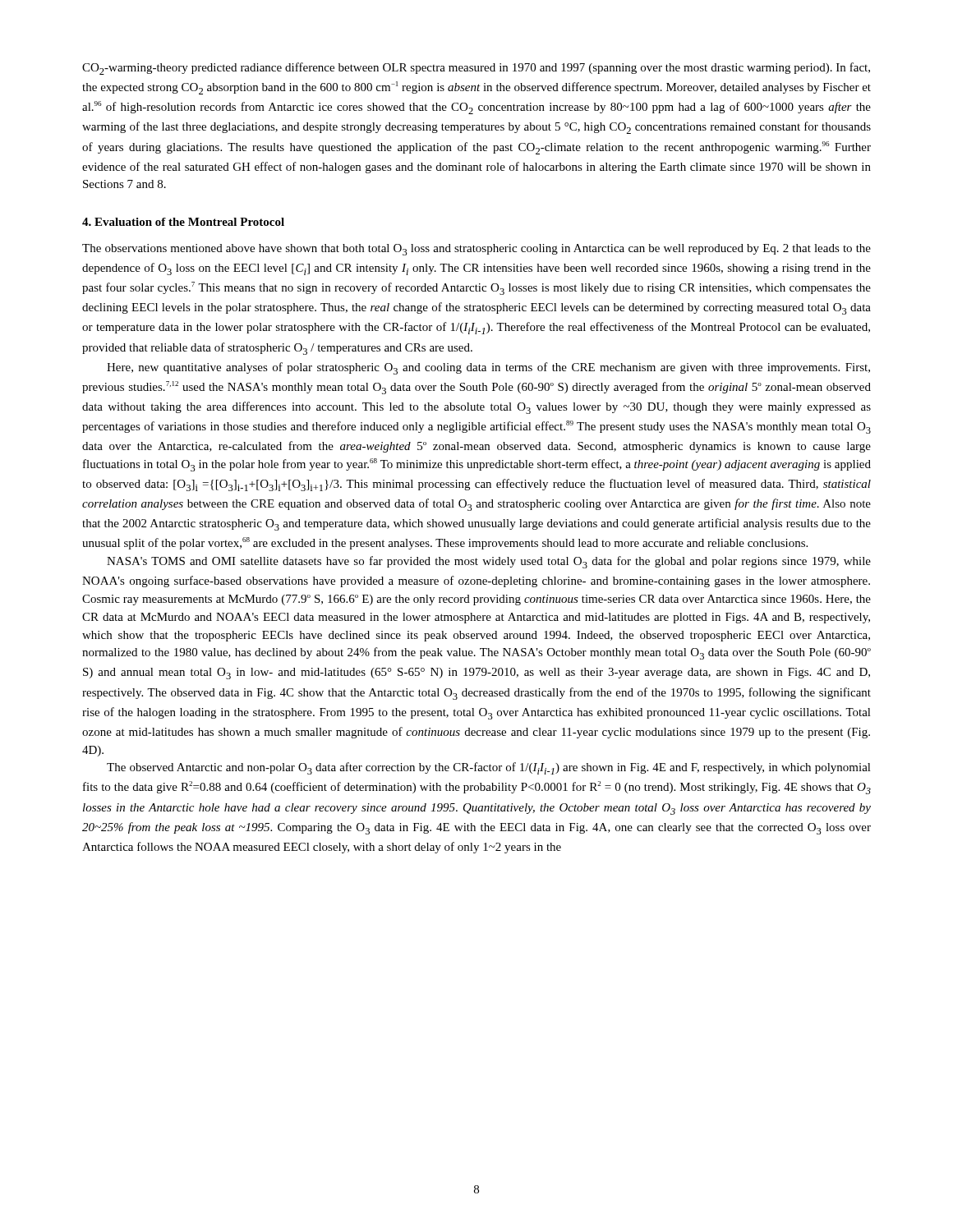Click on the block starting "The observed Antarctic and non-polar O3 data after"
Image resolution: width=953 pixels, height=1232 pixels.
(x=476, y=808)
